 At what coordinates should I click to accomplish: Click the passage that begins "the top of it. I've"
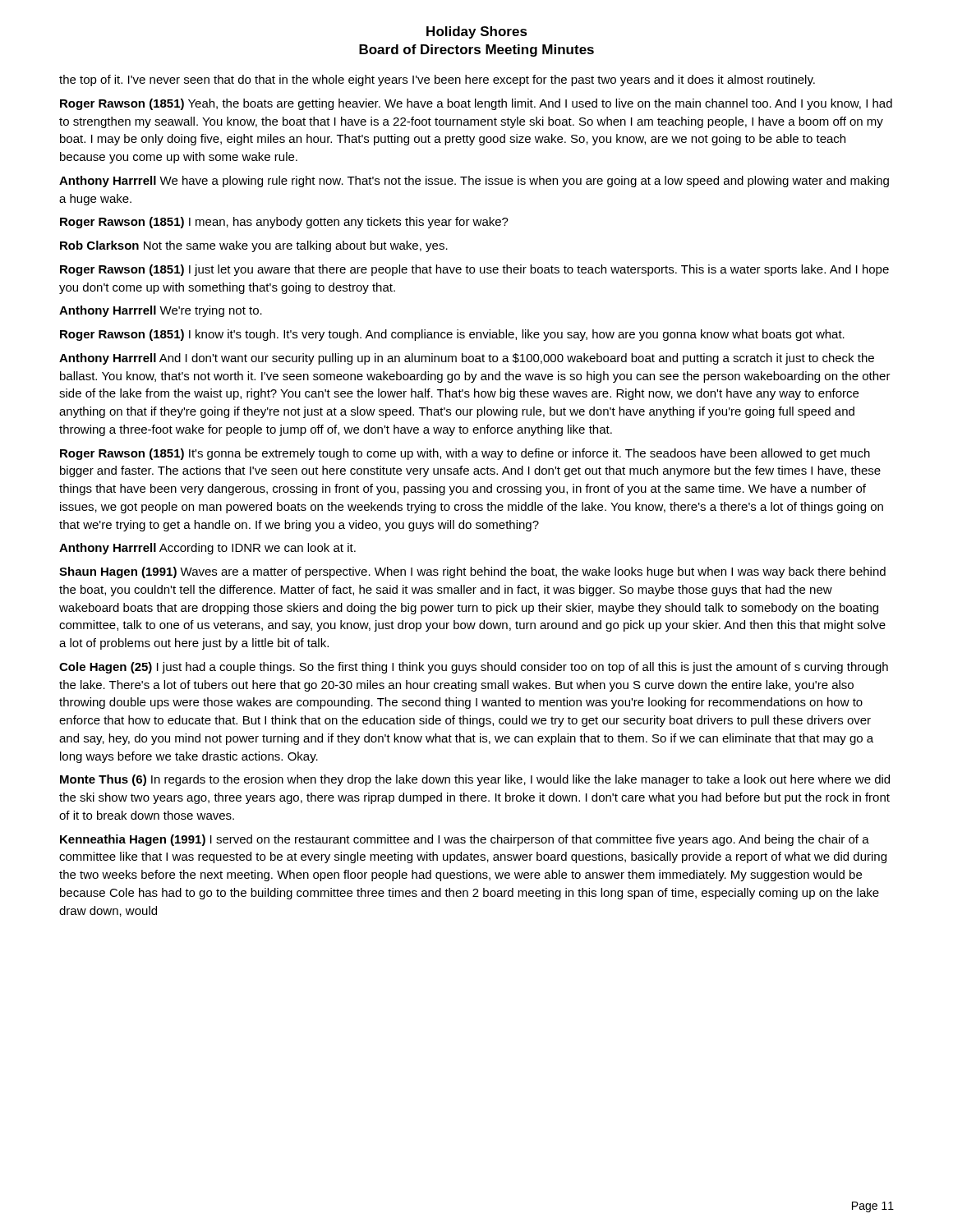[x=437, y=79]
